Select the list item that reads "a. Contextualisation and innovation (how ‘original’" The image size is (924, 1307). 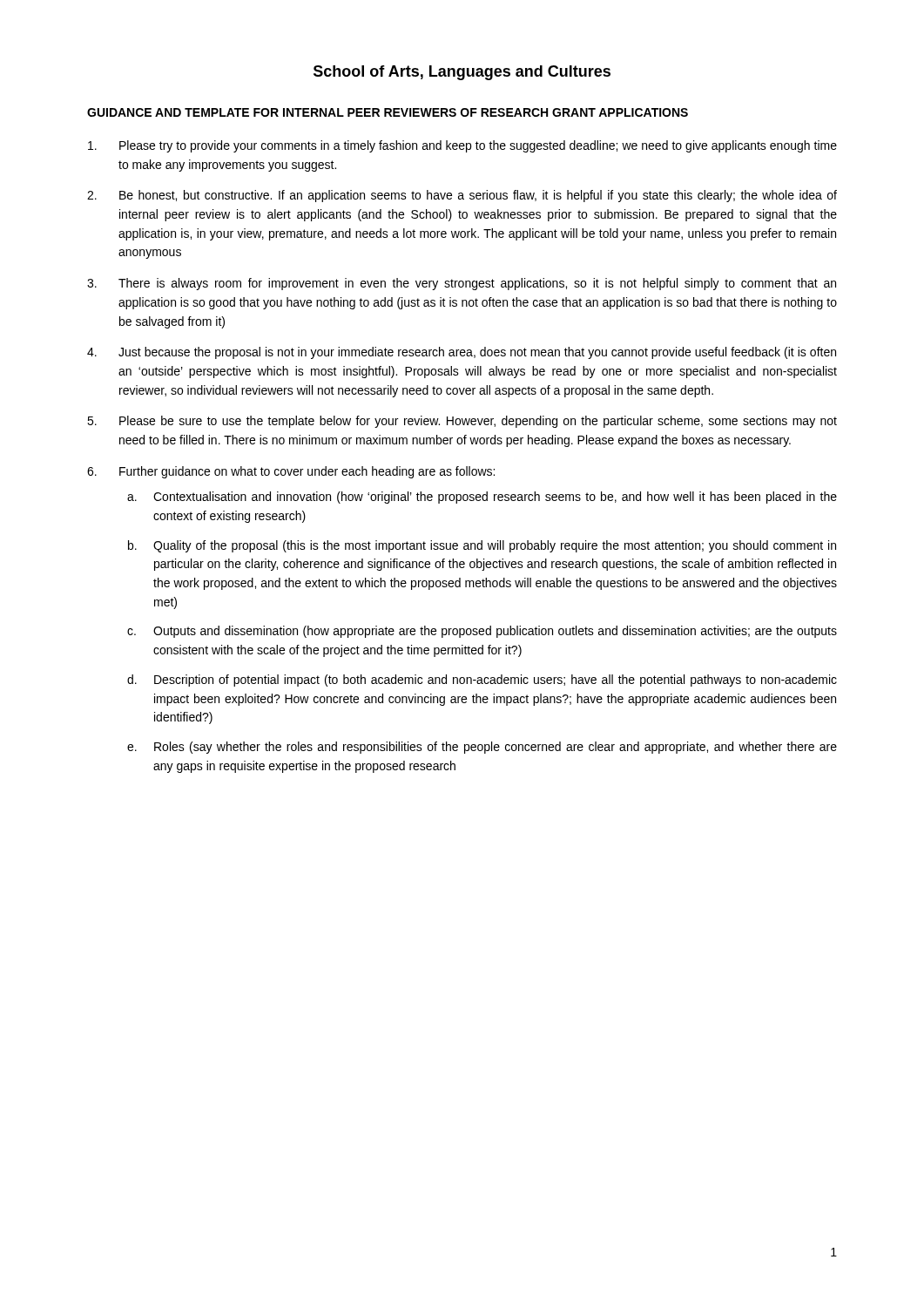click(482, 507)
